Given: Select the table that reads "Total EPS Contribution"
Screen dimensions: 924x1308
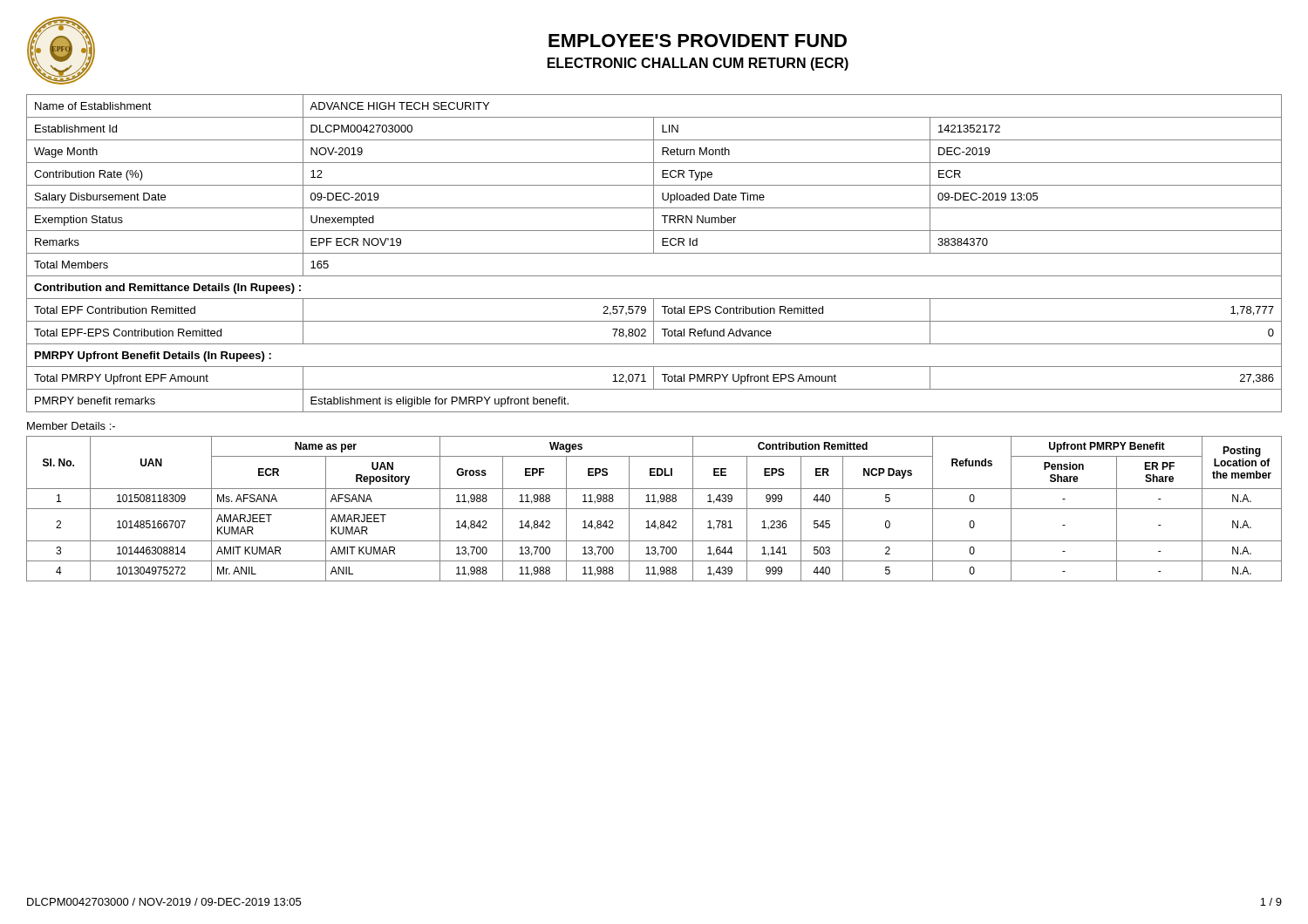Looking at the screenshot, I should click(x=654, y=253).
